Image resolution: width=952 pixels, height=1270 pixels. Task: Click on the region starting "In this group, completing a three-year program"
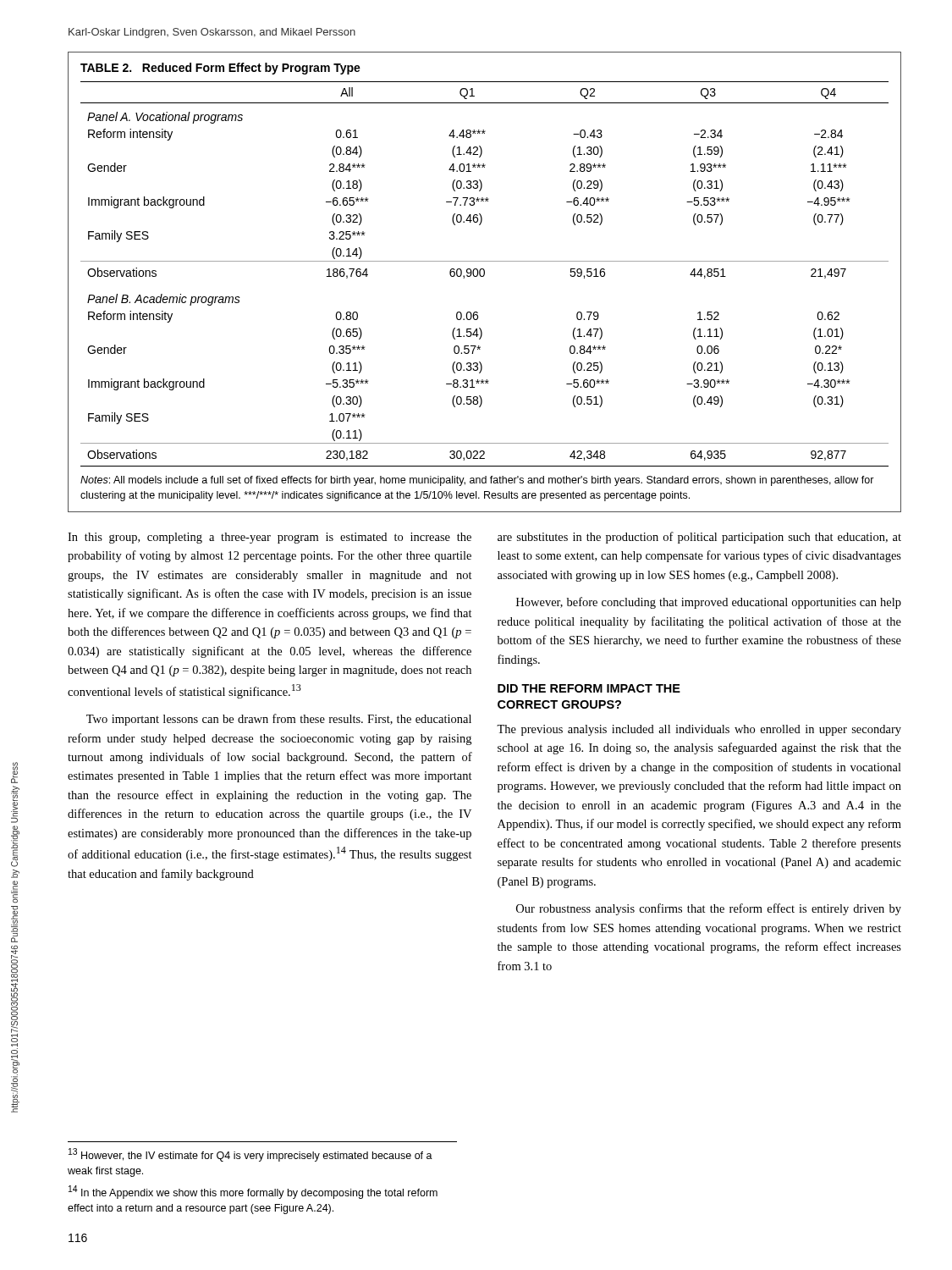tap(270, 614)
